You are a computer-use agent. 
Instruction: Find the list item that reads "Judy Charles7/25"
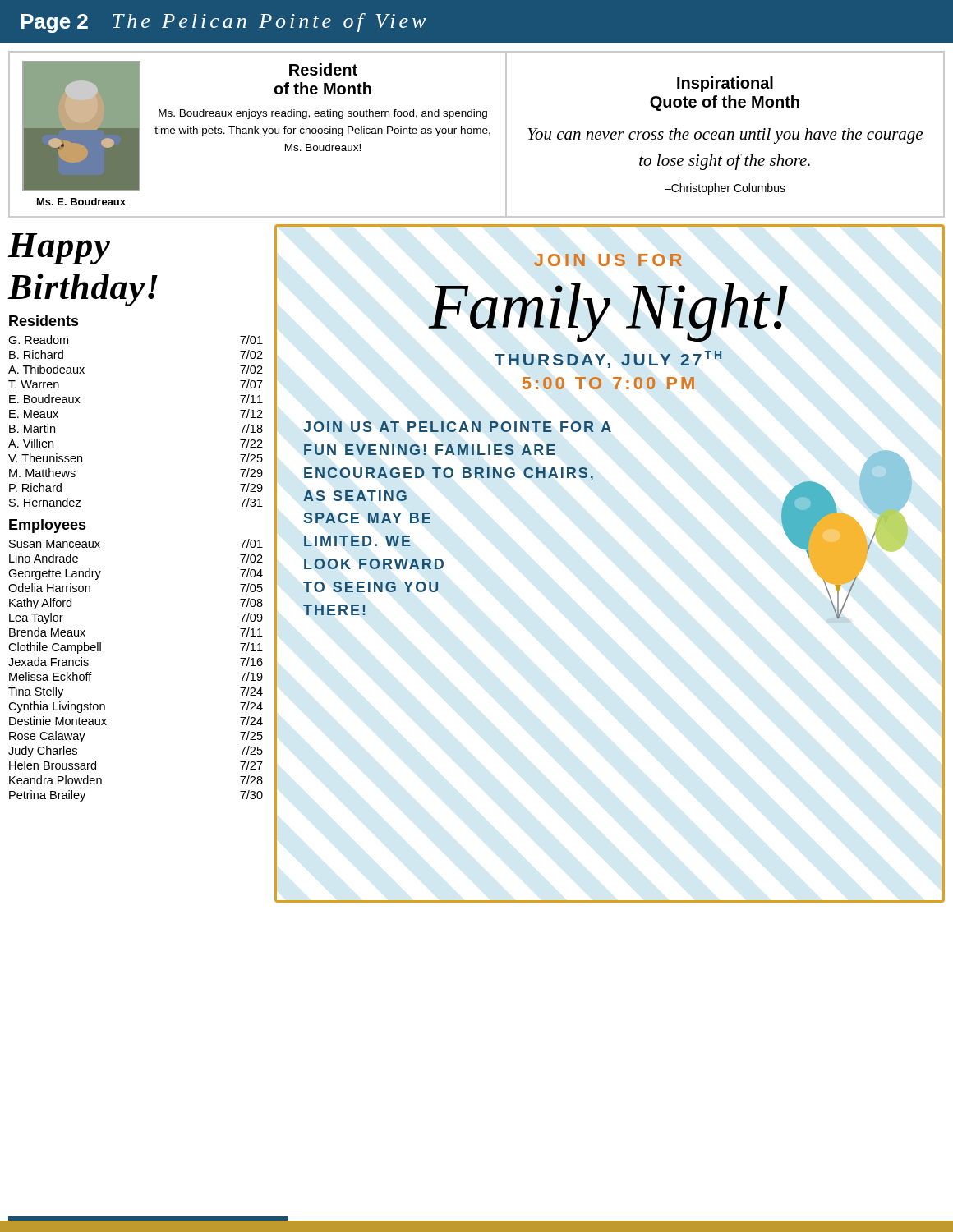tap(41, 754)
